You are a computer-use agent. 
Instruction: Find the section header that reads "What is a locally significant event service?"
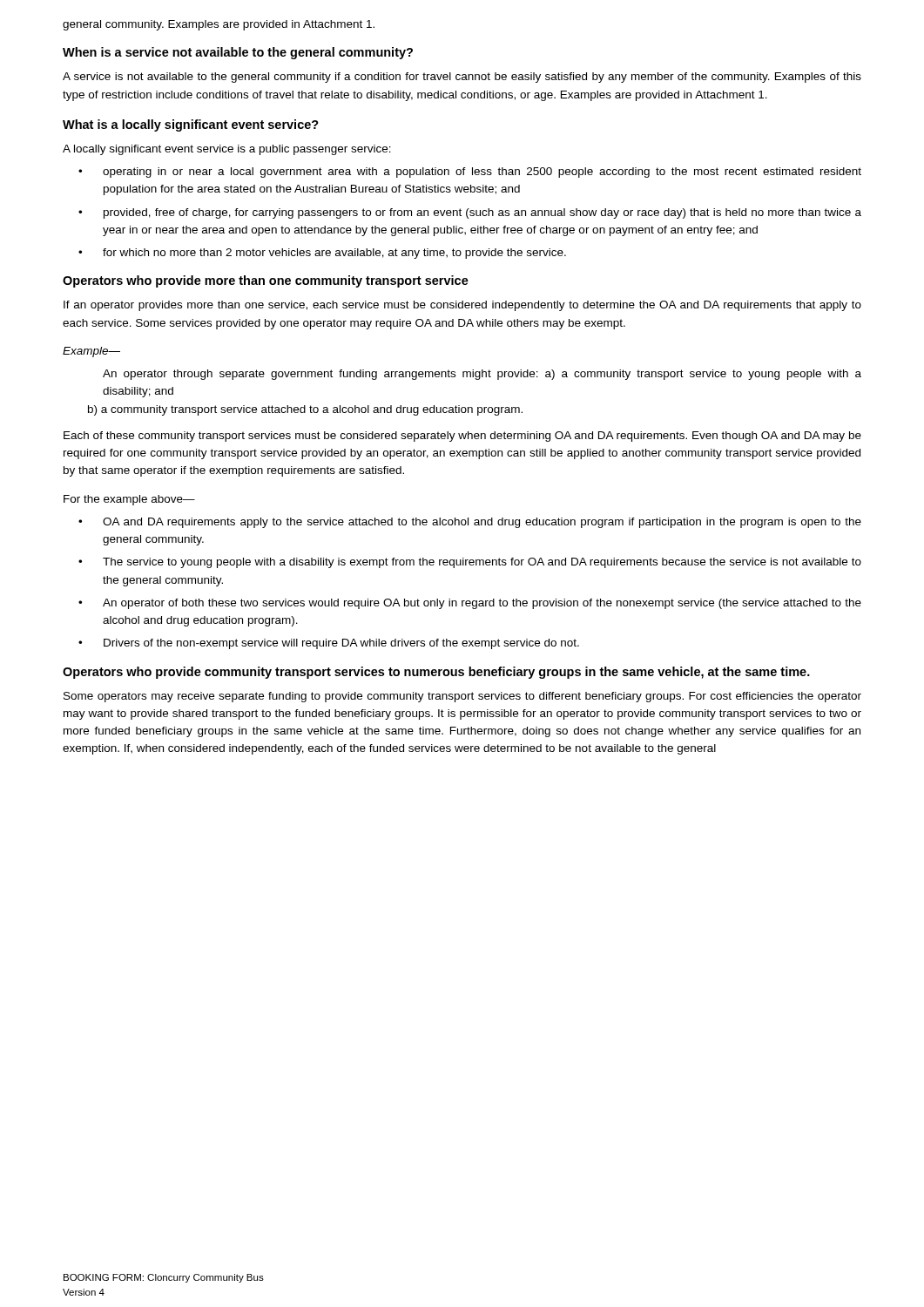pos(191,124)
